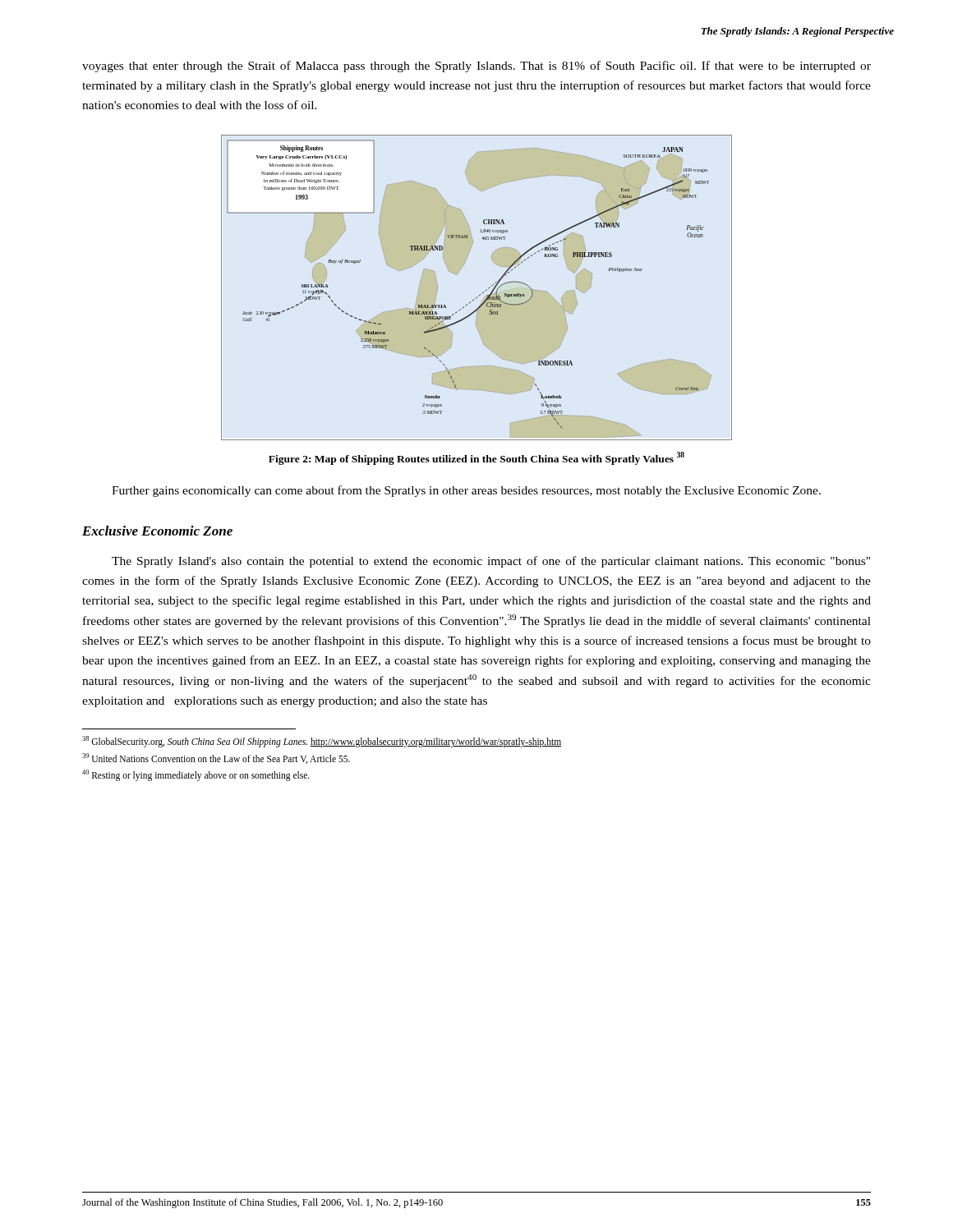Point to the text starting "Exclusive Economic Zone"
This screenshot has height=1232, width=953.
(157, 531)
